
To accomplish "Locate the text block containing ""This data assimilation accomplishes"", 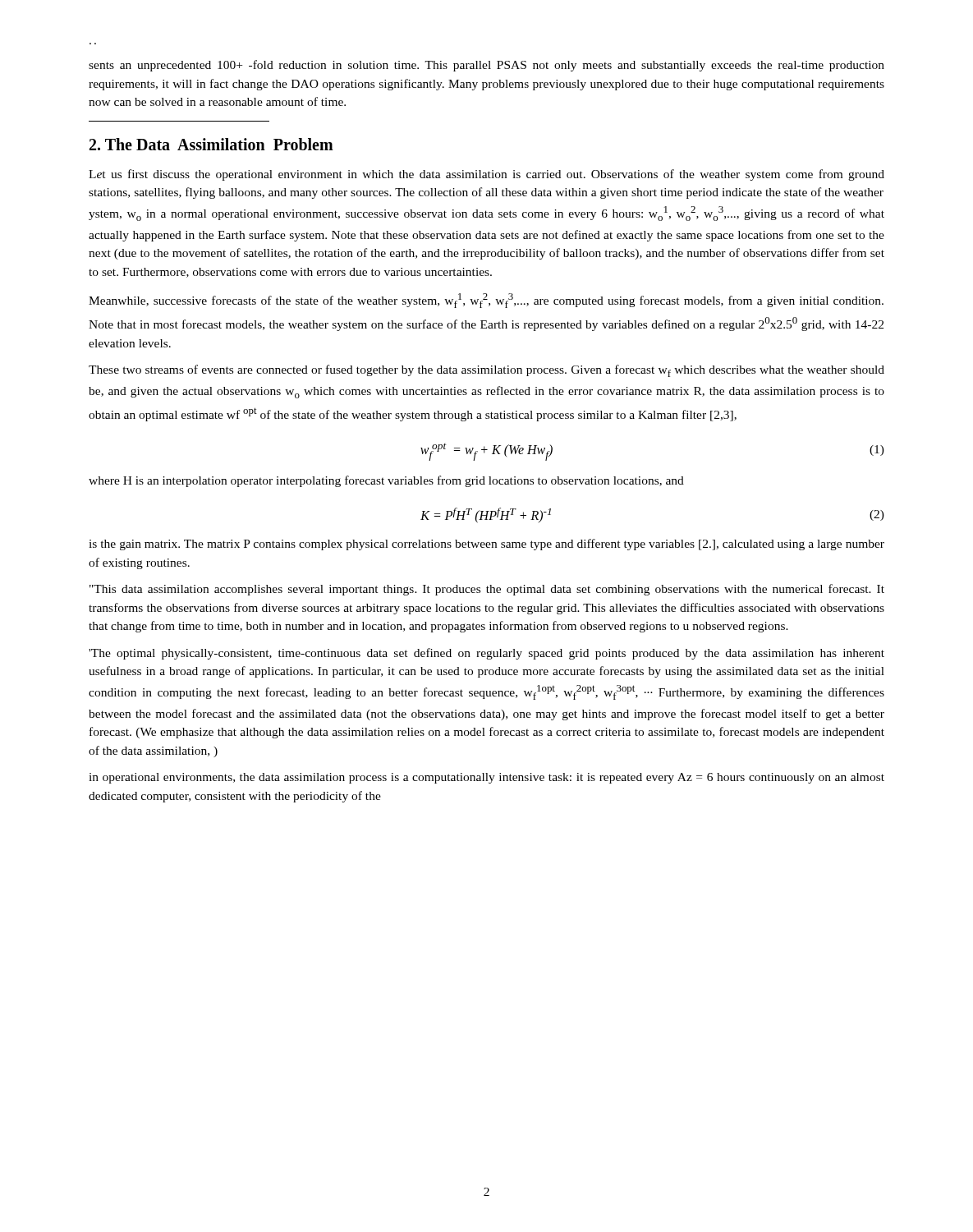I will (486, 608).
